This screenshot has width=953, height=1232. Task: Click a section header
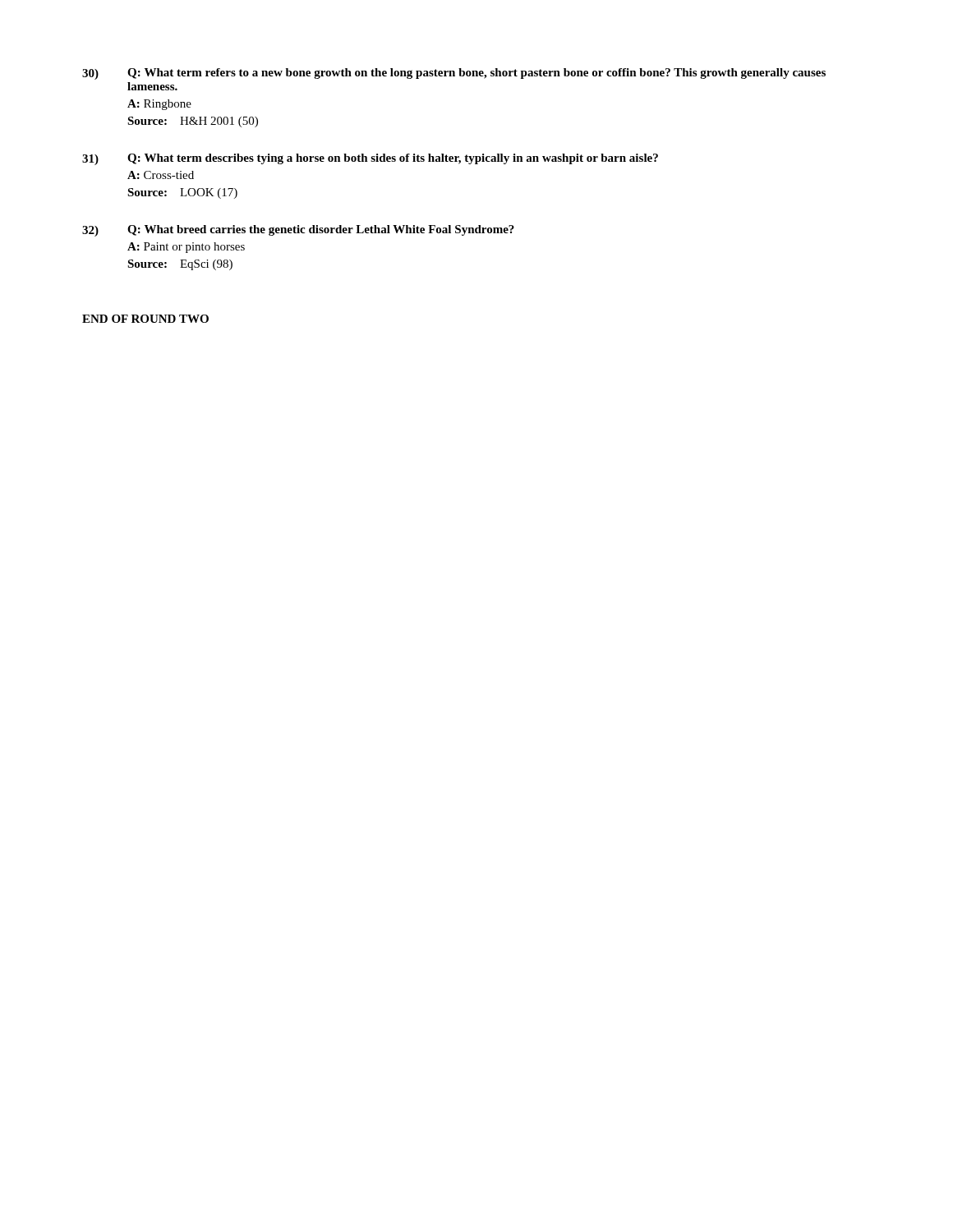[146, 319]
